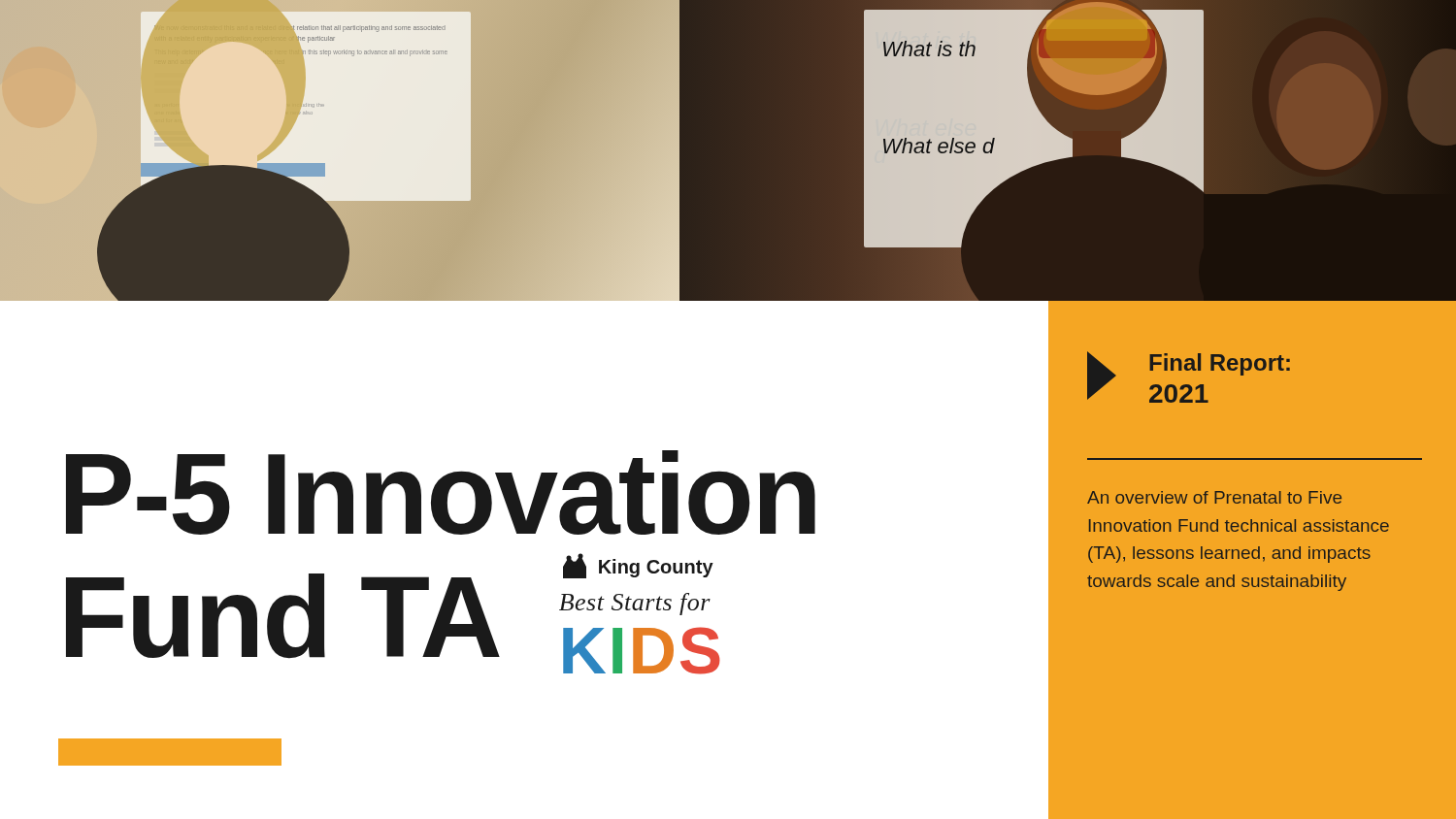The height and width of the screenshot is (819, 1456).
Task: Select the title
Action: click(529, 598)
